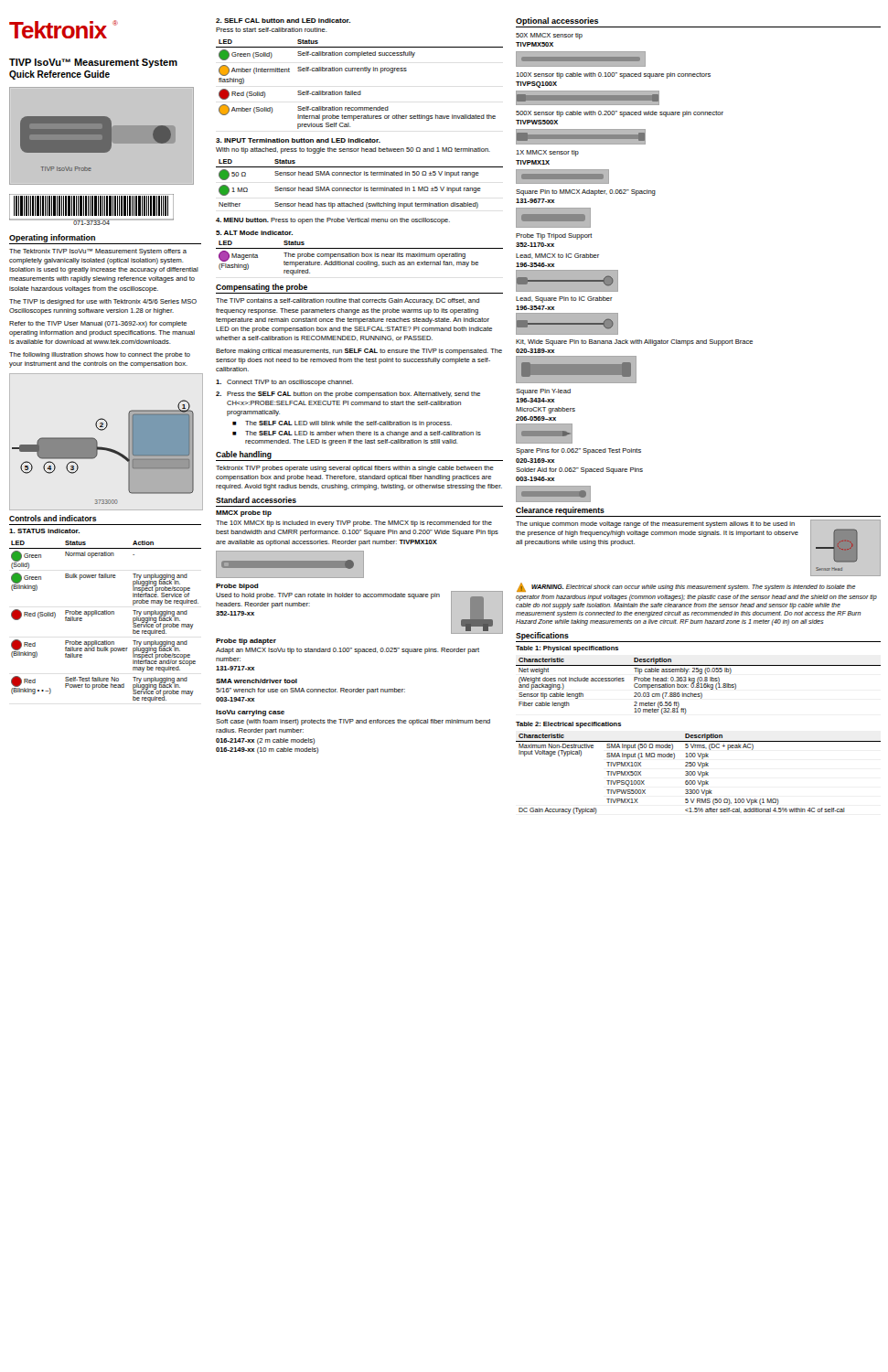Click on the section header that says "Optional accessories"
The image size is (888, 1372).
557,21
